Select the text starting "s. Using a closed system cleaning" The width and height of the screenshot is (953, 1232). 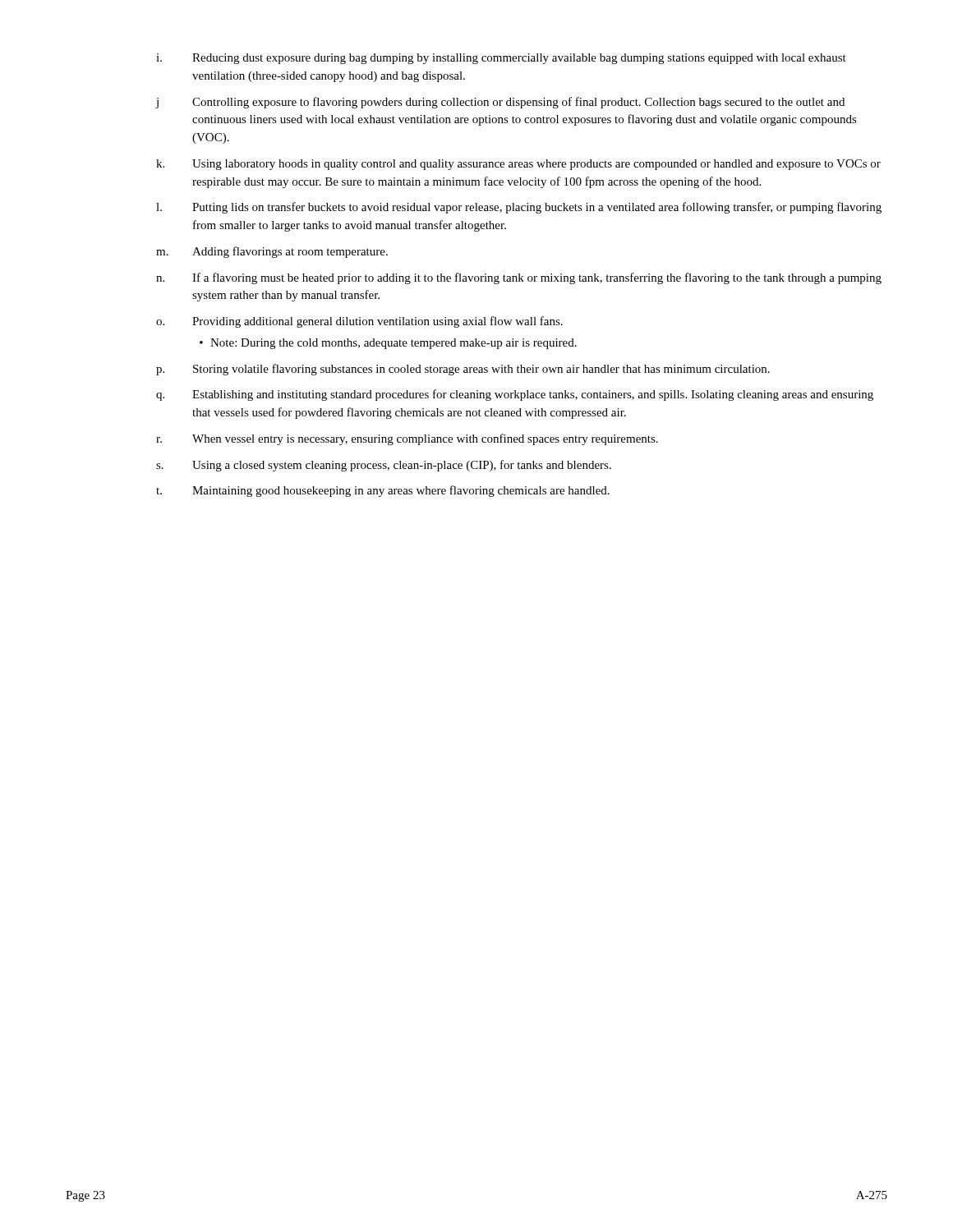(x=522, y=465)
